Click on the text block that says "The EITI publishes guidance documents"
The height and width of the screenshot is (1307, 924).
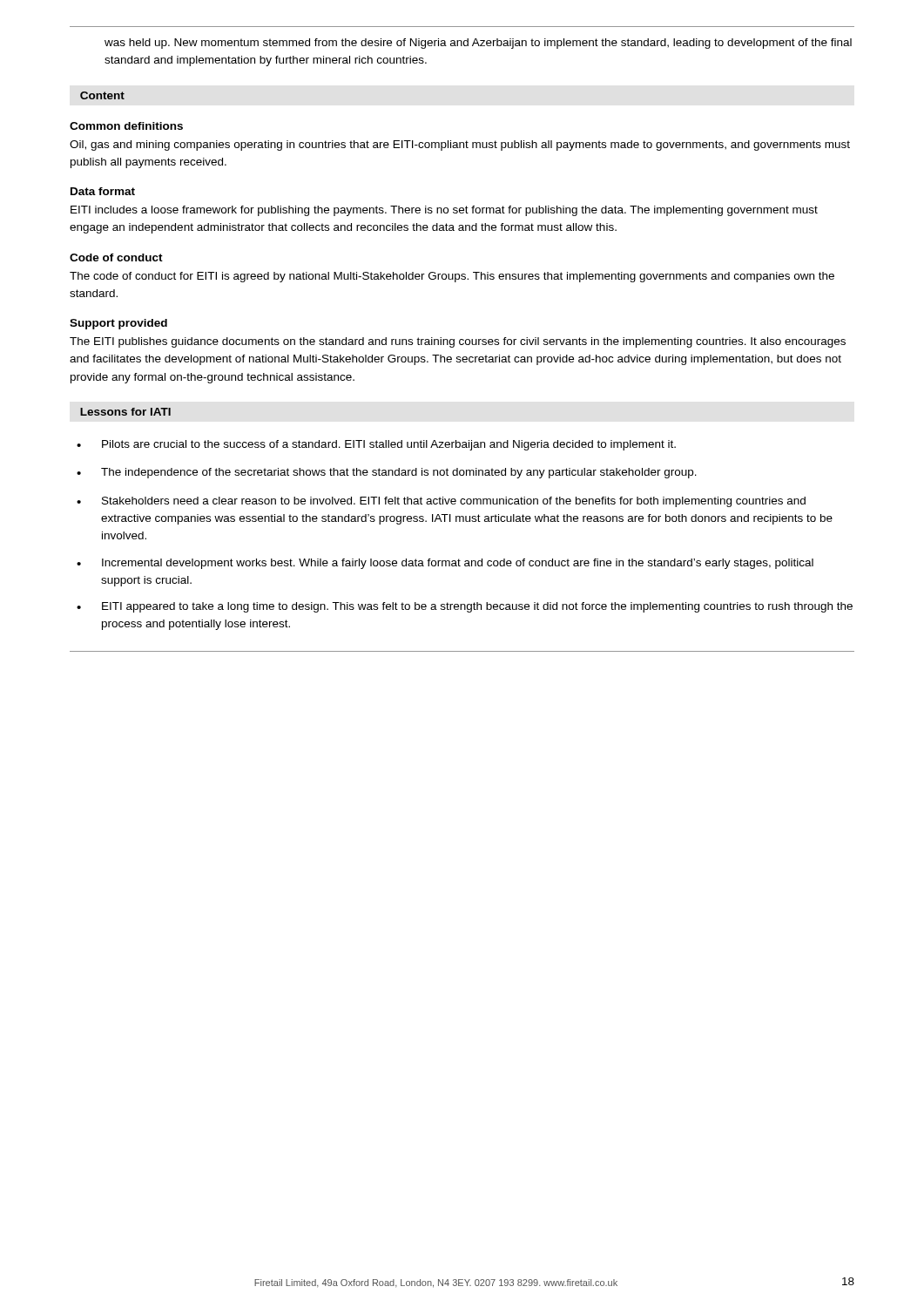coord(458,359)
